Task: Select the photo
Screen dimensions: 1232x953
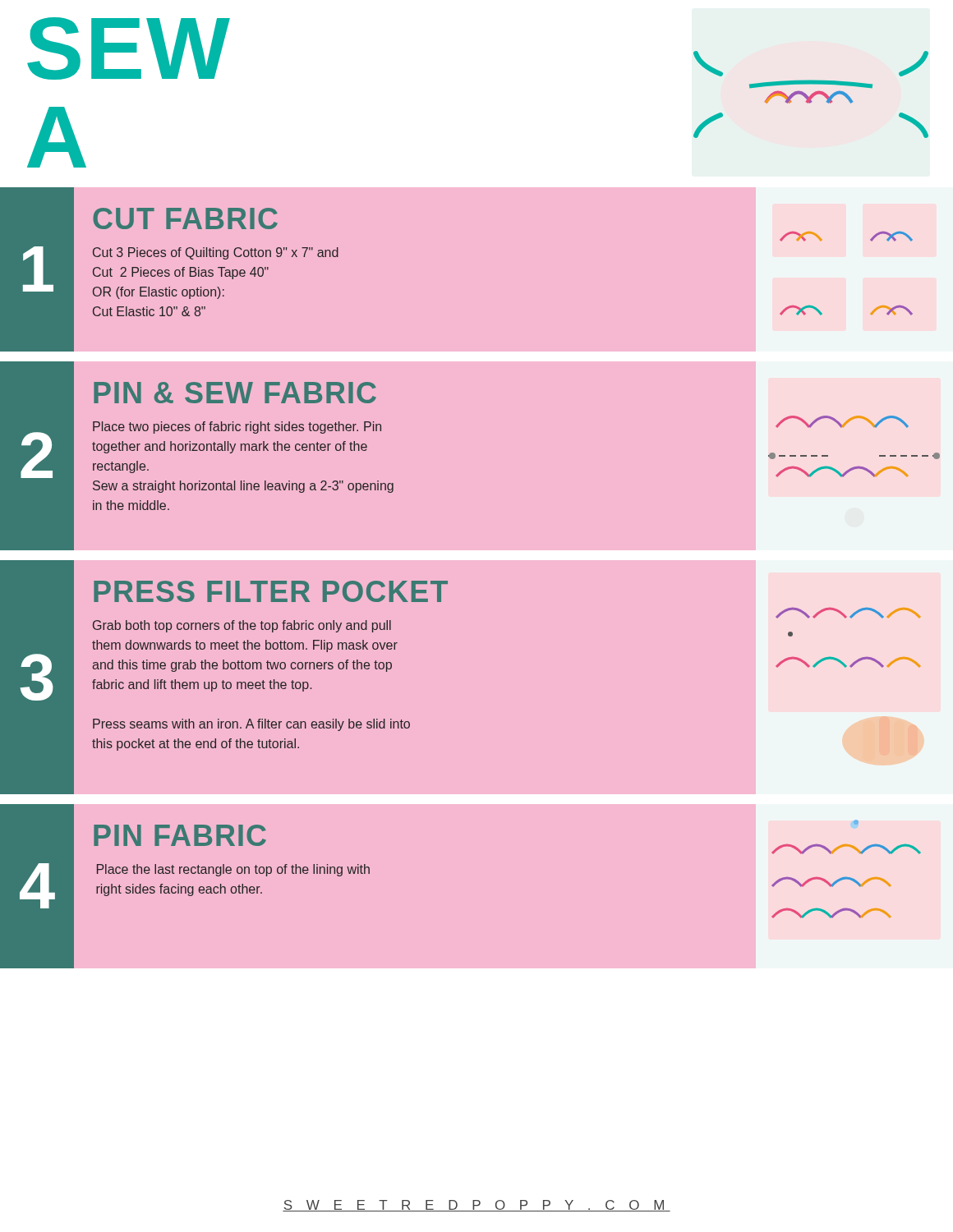Action: (x=811, y=92)
